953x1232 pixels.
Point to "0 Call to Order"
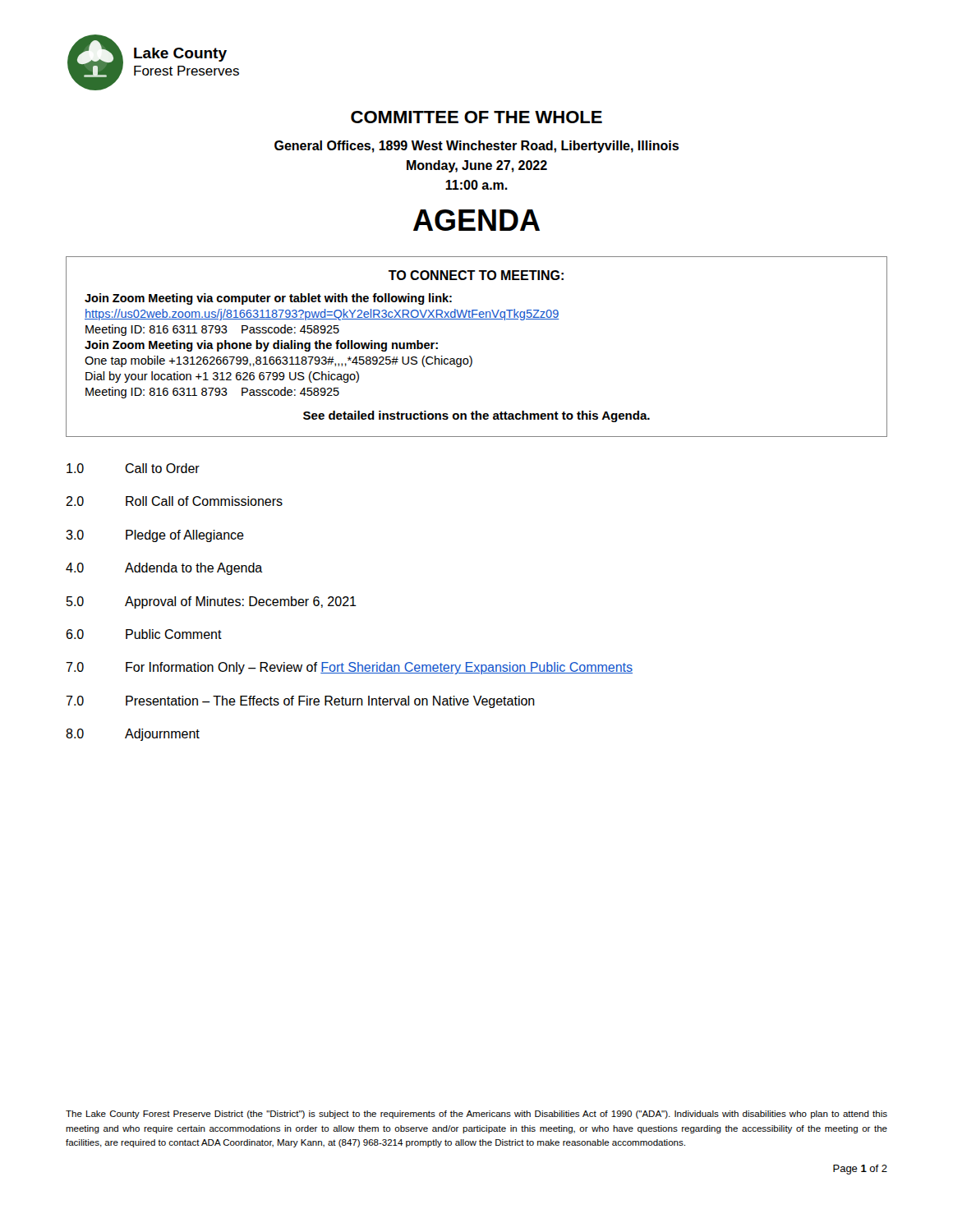[x=133, y=468]
